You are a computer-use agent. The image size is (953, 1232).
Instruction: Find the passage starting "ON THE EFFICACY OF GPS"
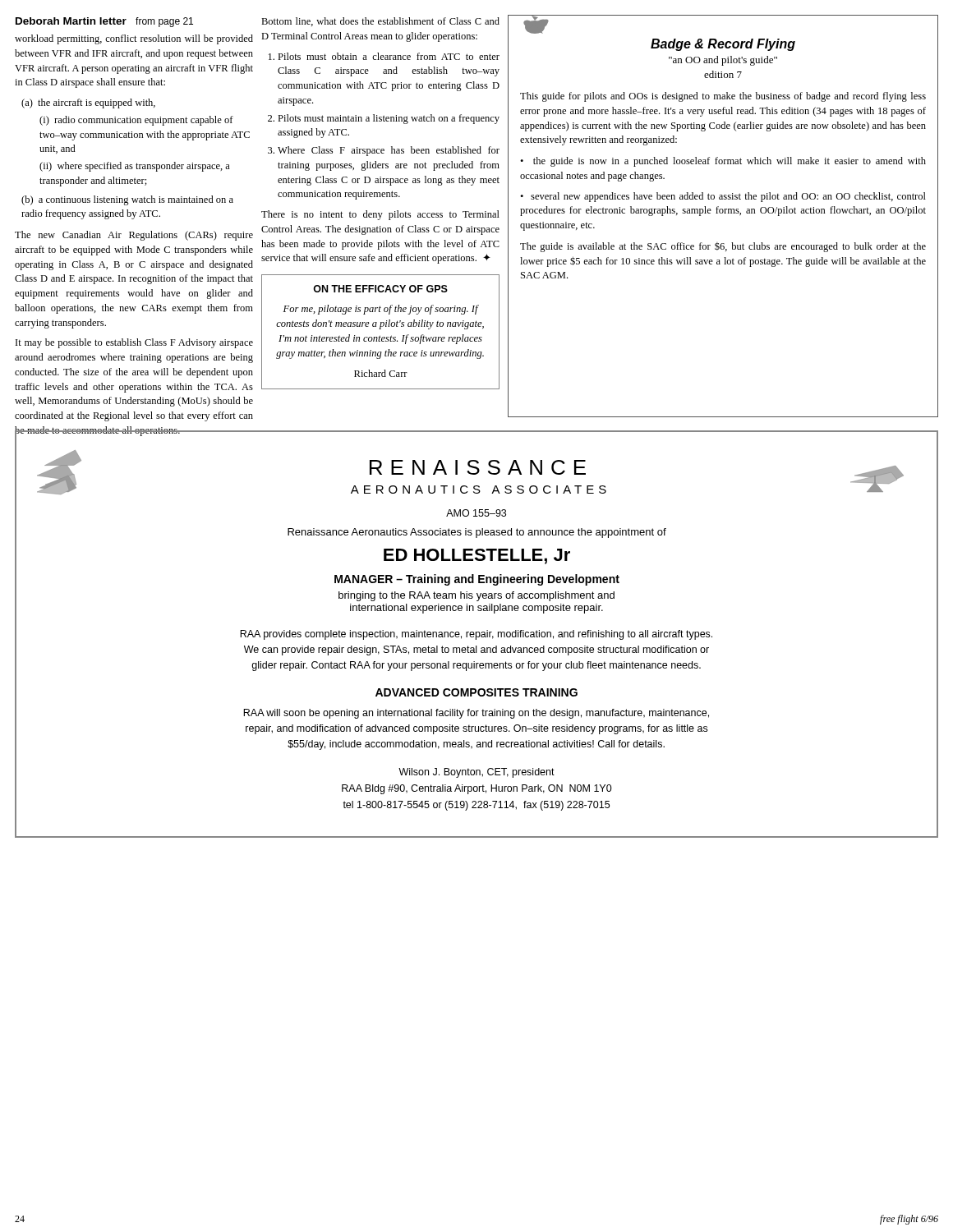[380, 289]
